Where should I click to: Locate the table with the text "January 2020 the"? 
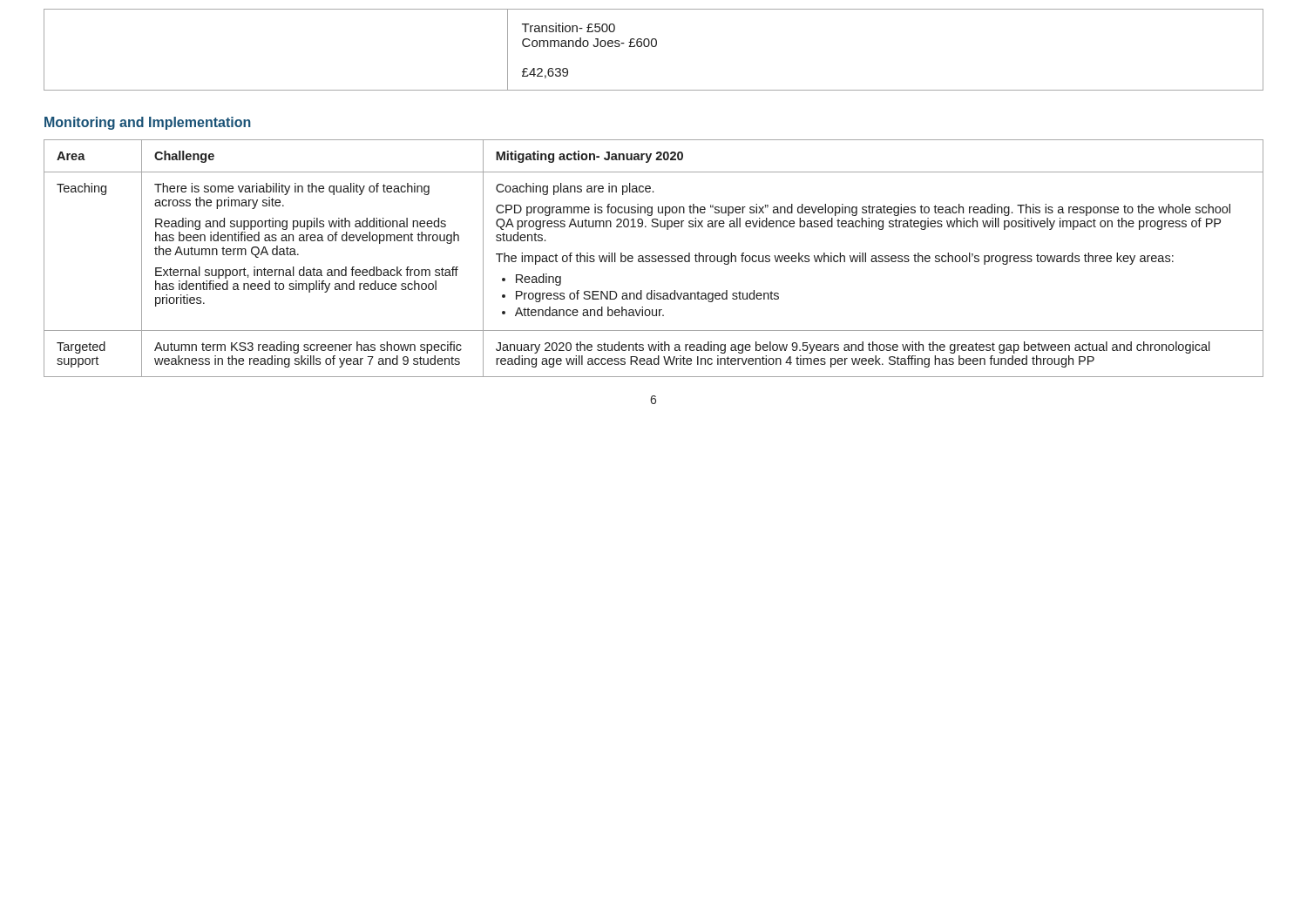tap(654, 258)
